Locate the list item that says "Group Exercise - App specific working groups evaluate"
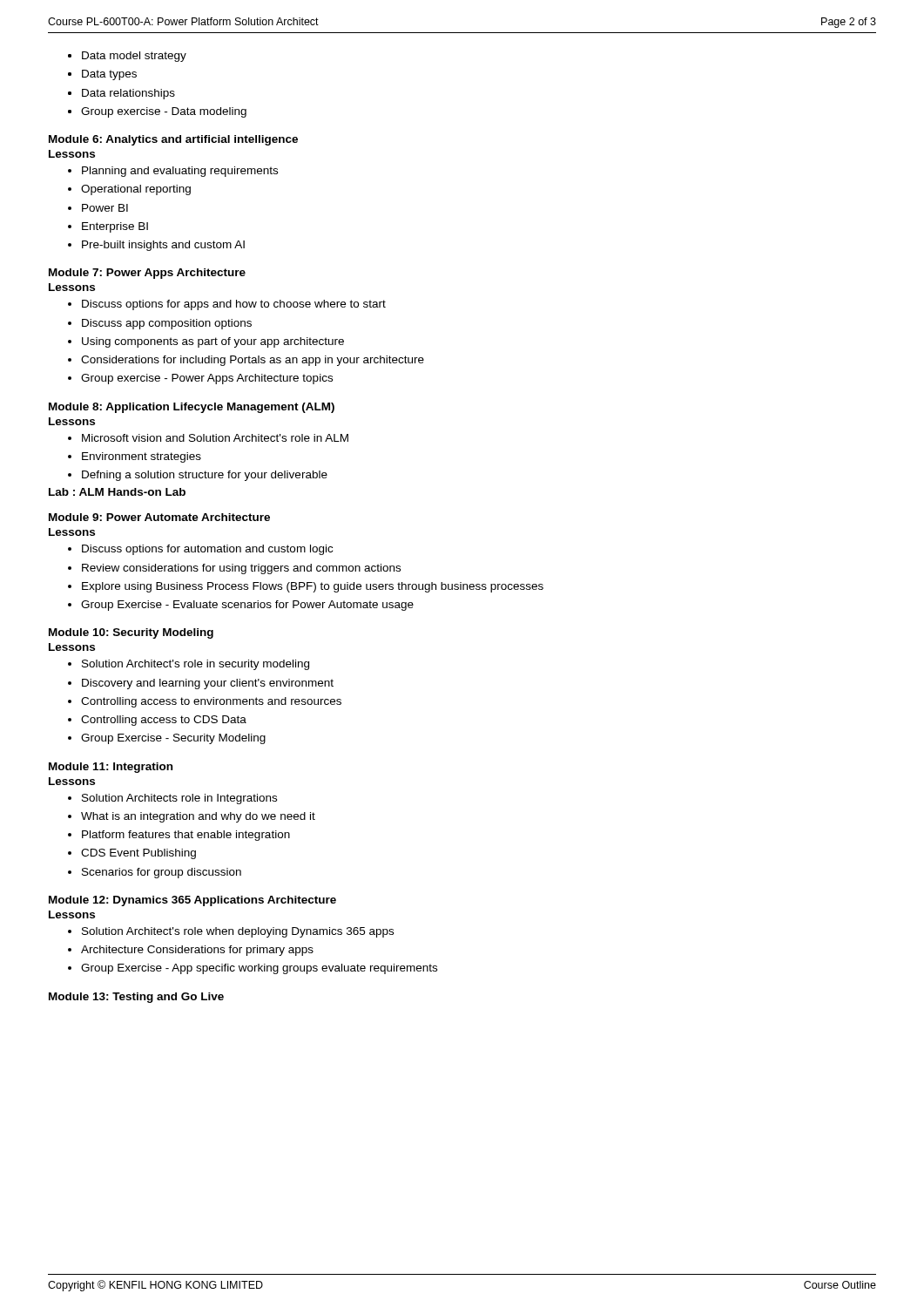Image resolution: width=924 pixels, height=1307 pixels. click(x=259, y=969)
